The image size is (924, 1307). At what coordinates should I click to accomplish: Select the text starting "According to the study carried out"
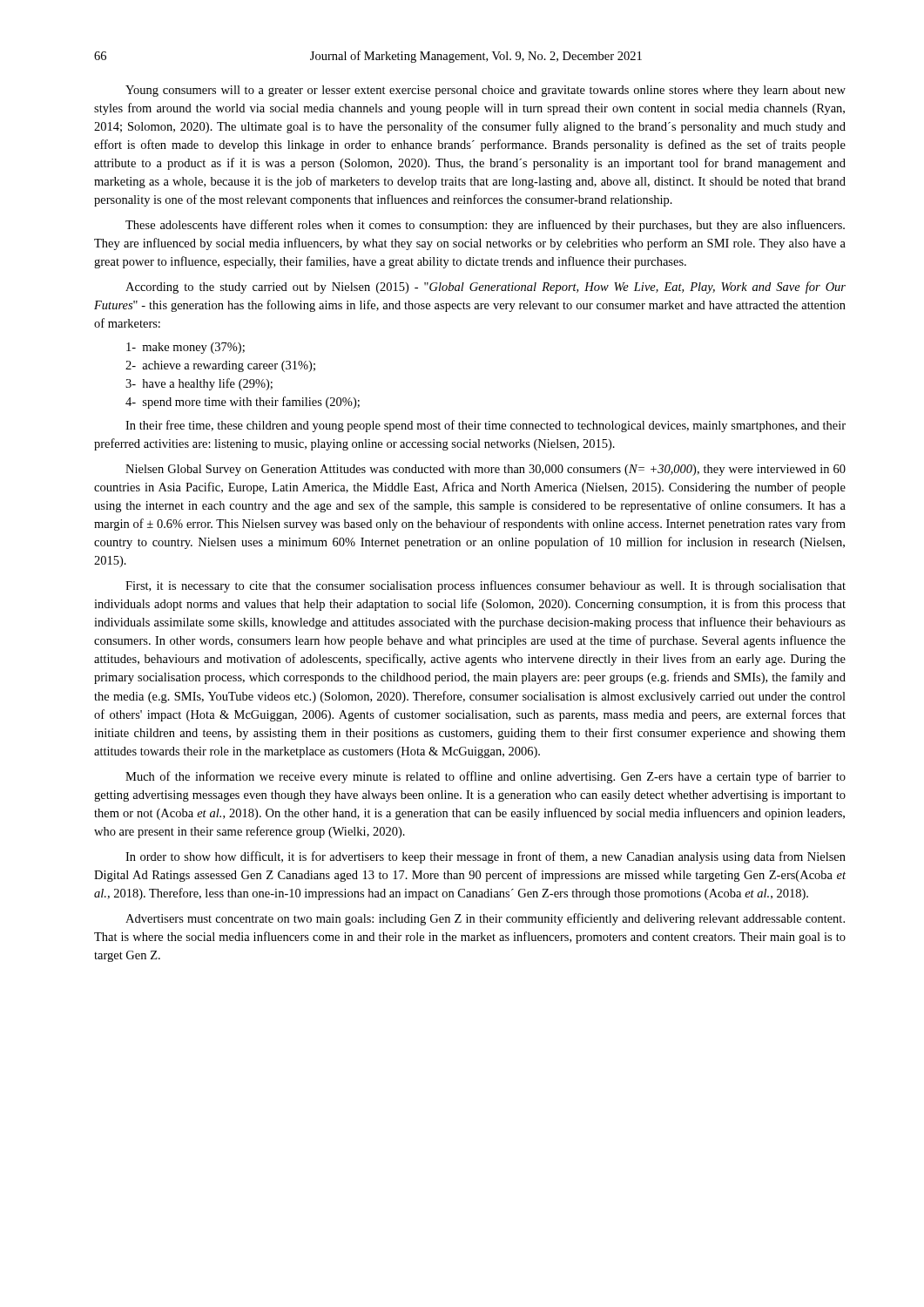[x=470, y=306]
